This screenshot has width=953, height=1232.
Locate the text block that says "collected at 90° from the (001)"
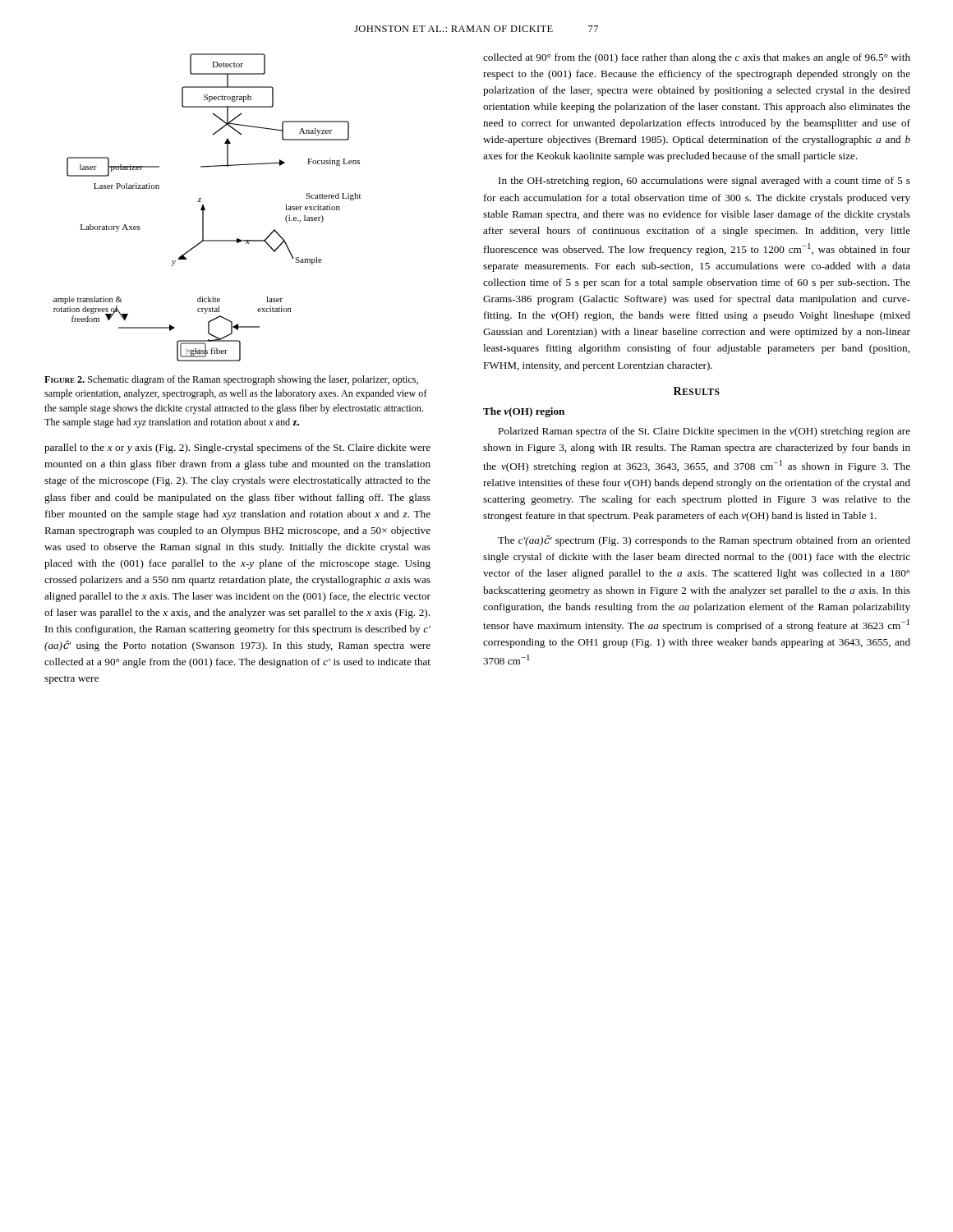pyautogui.click(x=697, y=107)
